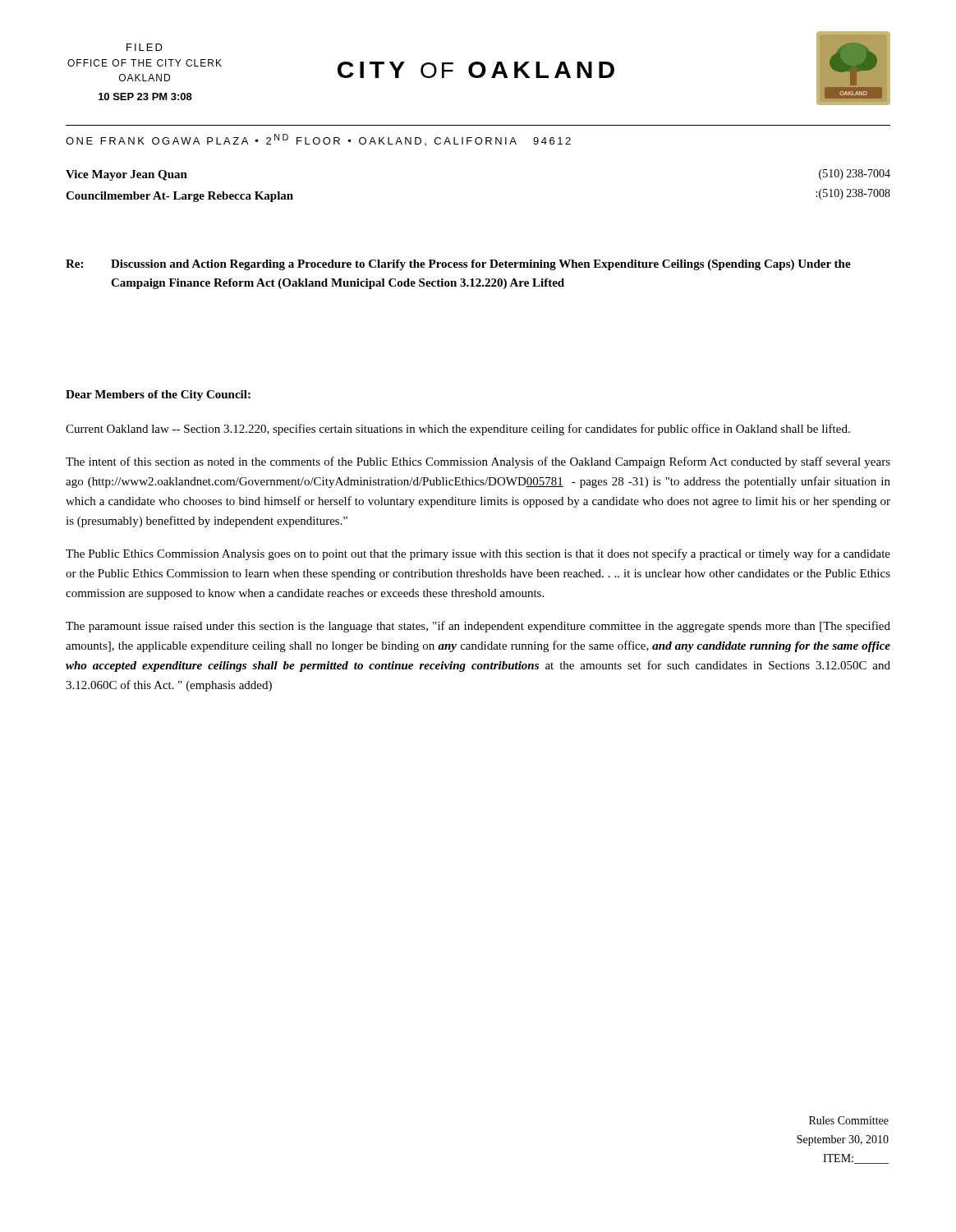
Task: Click on the text starting "CITY OF OAKLAND"
Action: tap(478, 69)
